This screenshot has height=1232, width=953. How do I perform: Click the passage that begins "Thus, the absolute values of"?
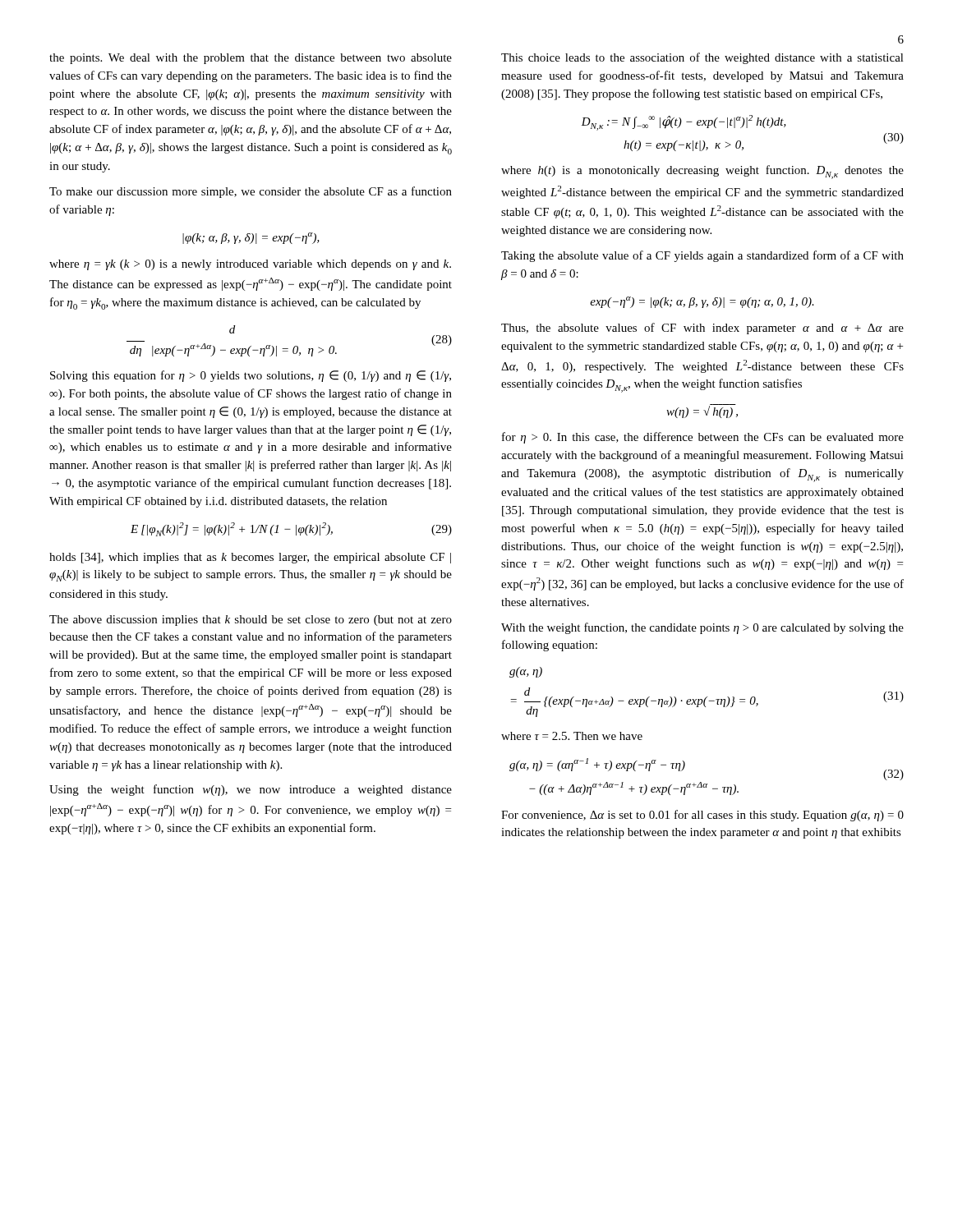pyautogui.click(x=702, y=357)
